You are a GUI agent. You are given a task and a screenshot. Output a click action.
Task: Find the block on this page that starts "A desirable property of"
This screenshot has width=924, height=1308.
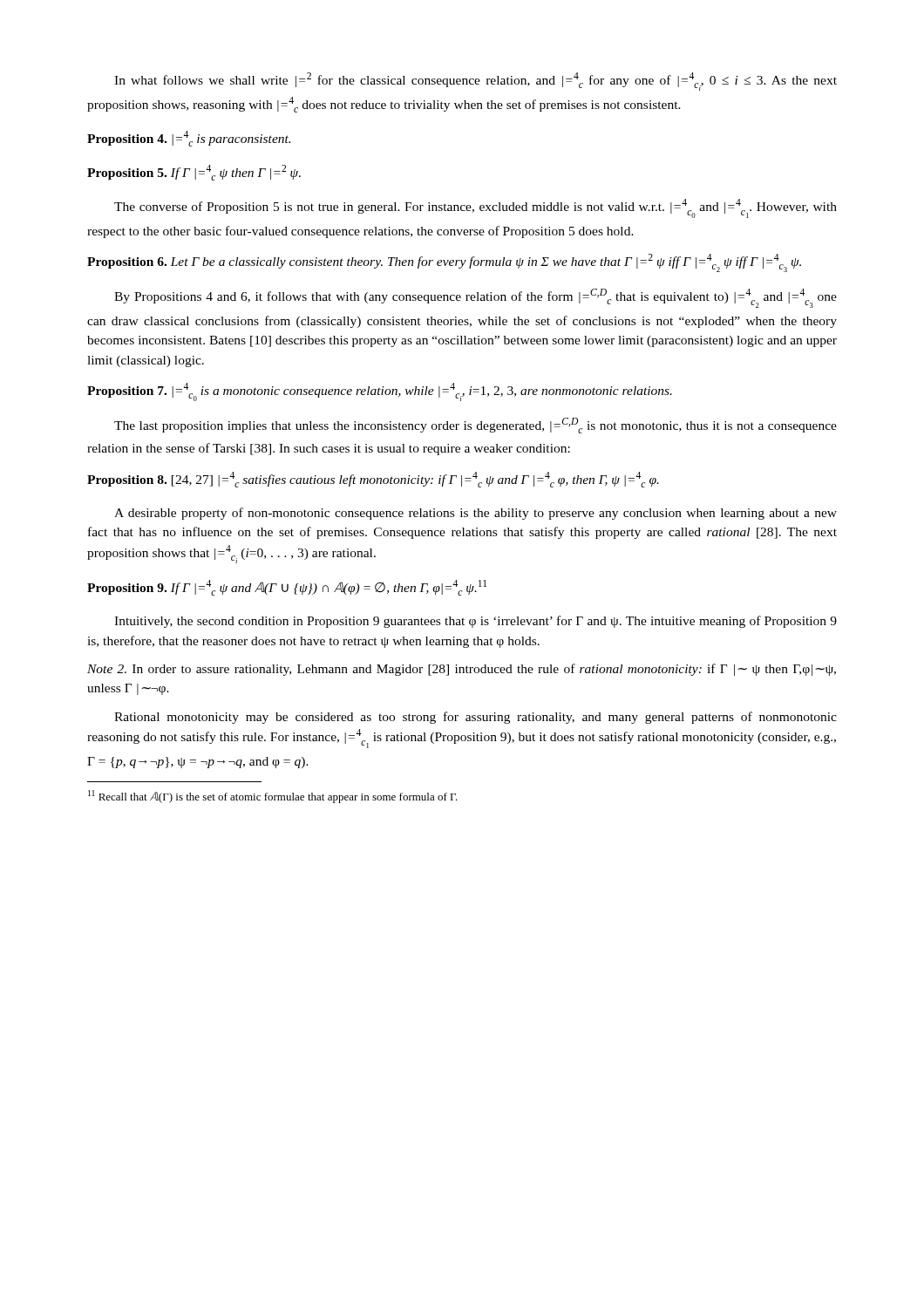[x=462, y=535]
